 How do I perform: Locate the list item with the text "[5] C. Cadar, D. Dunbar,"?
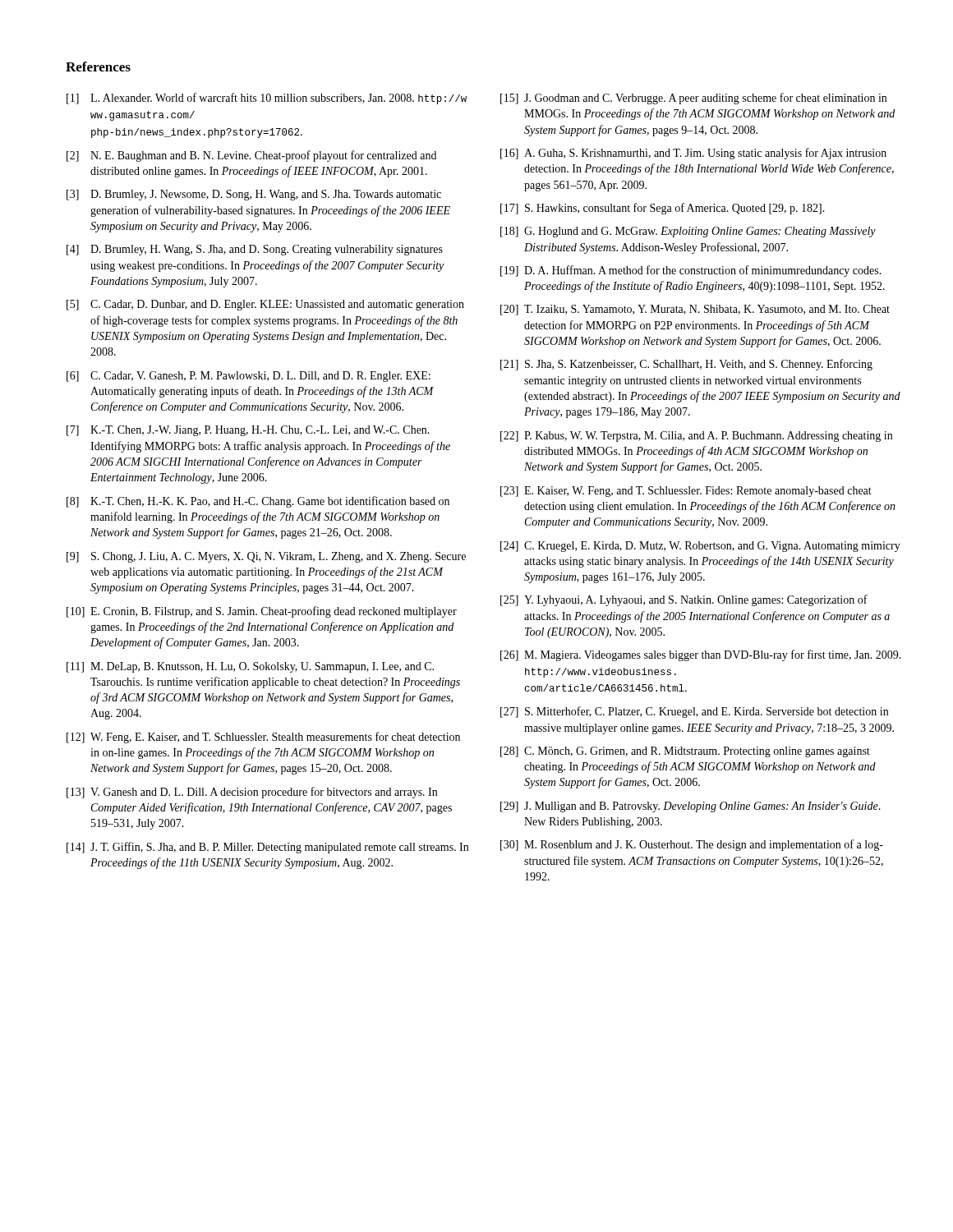268,328
